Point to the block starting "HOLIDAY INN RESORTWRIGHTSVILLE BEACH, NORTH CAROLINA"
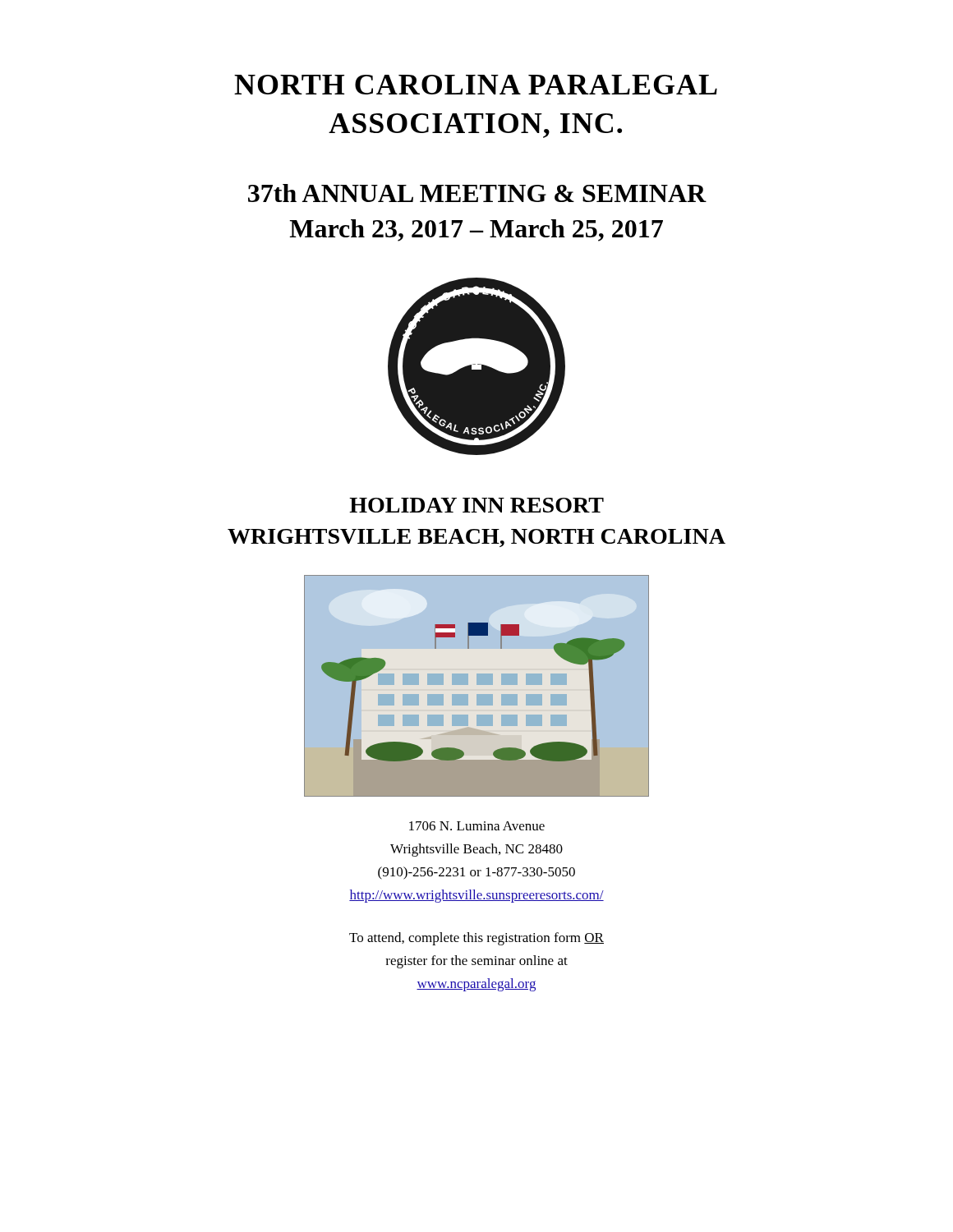Viewport: 953px width, 1232px height. 476,520
